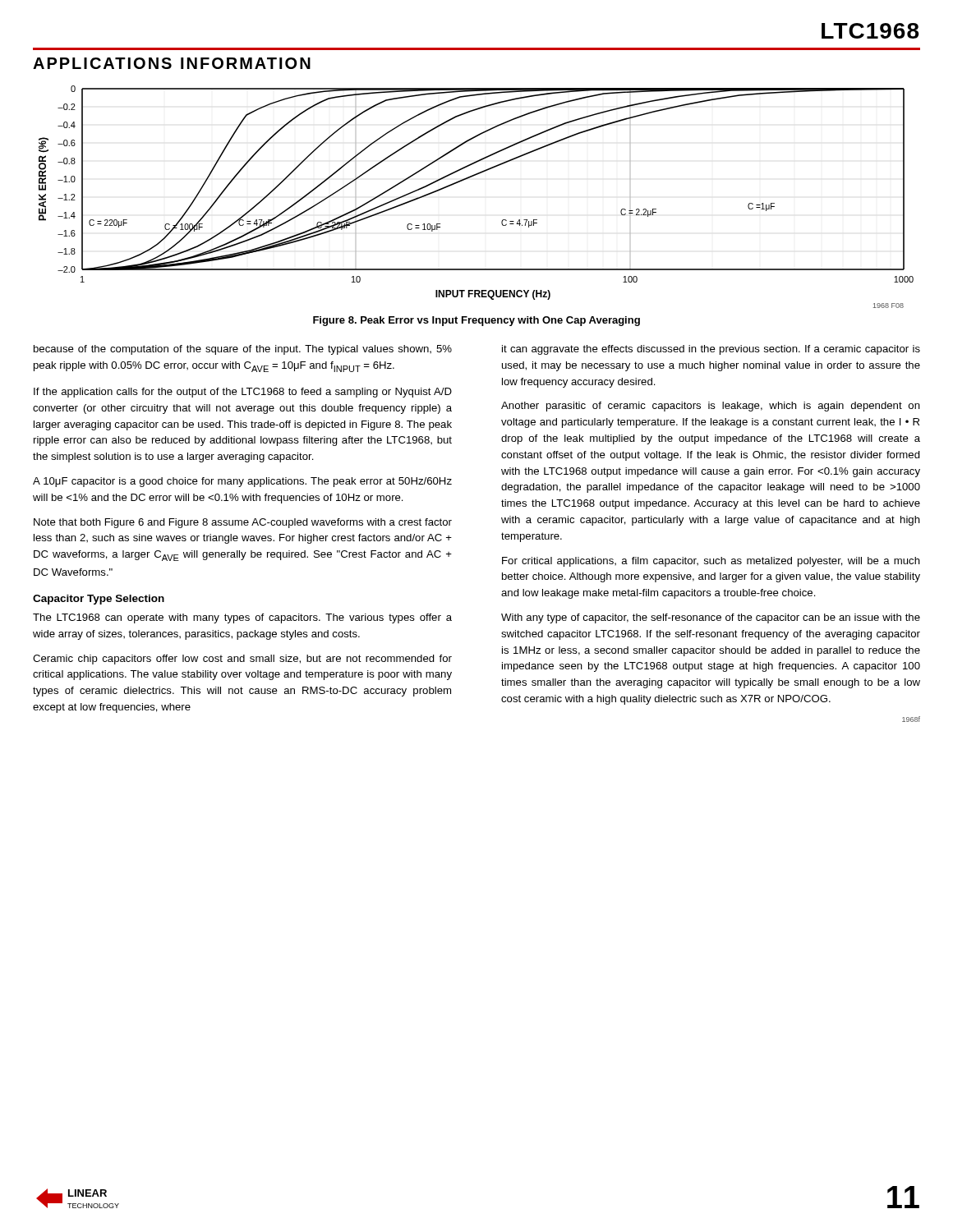The width and height of the screenshot is (953, 1232).
Task: Select the caption containing "Figure 8. Peak Error vs Input Frequency"
Action: coord(476,320)
